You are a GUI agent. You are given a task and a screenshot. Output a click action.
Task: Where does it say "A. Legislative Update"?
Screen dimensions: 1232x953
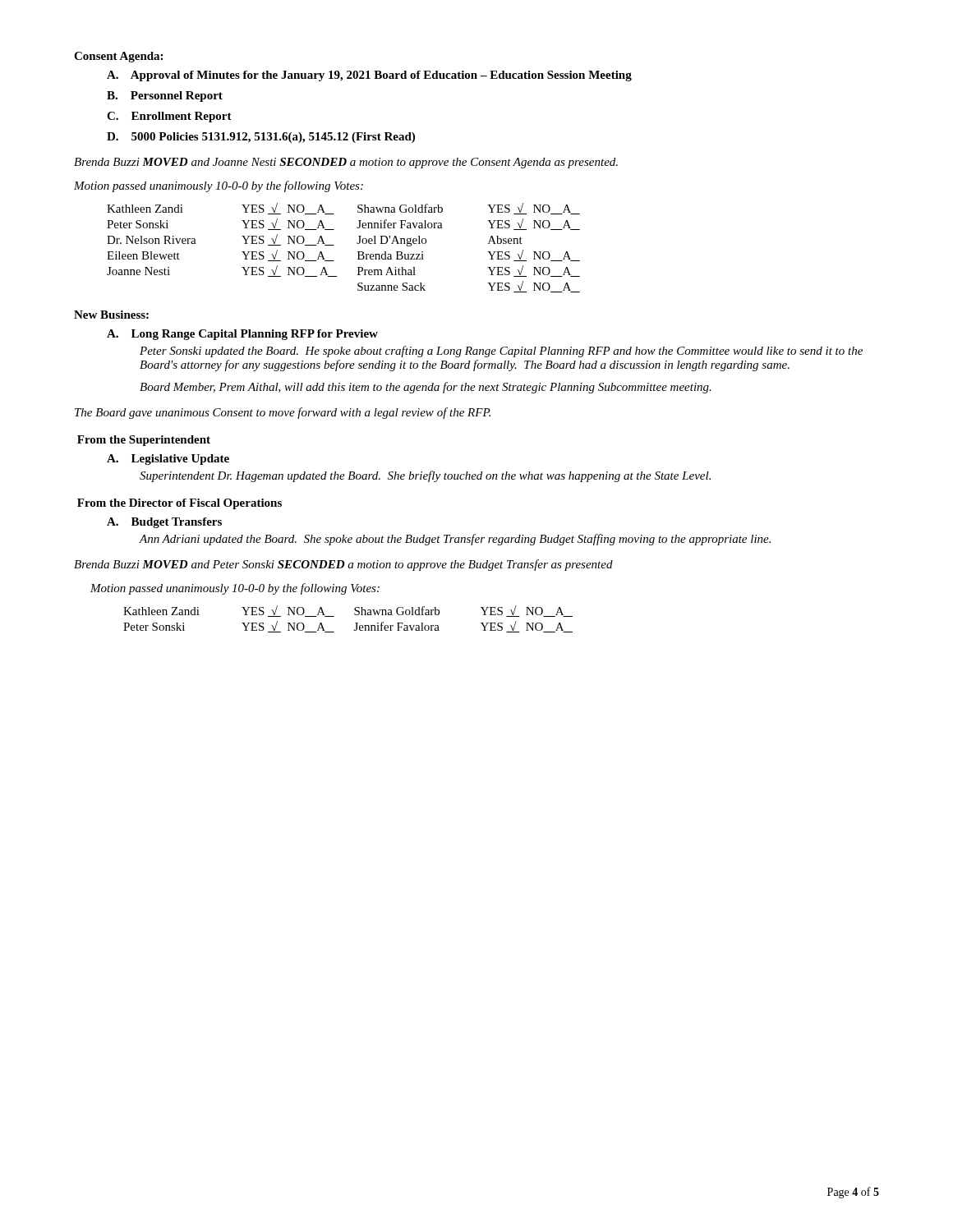point(168,458)
